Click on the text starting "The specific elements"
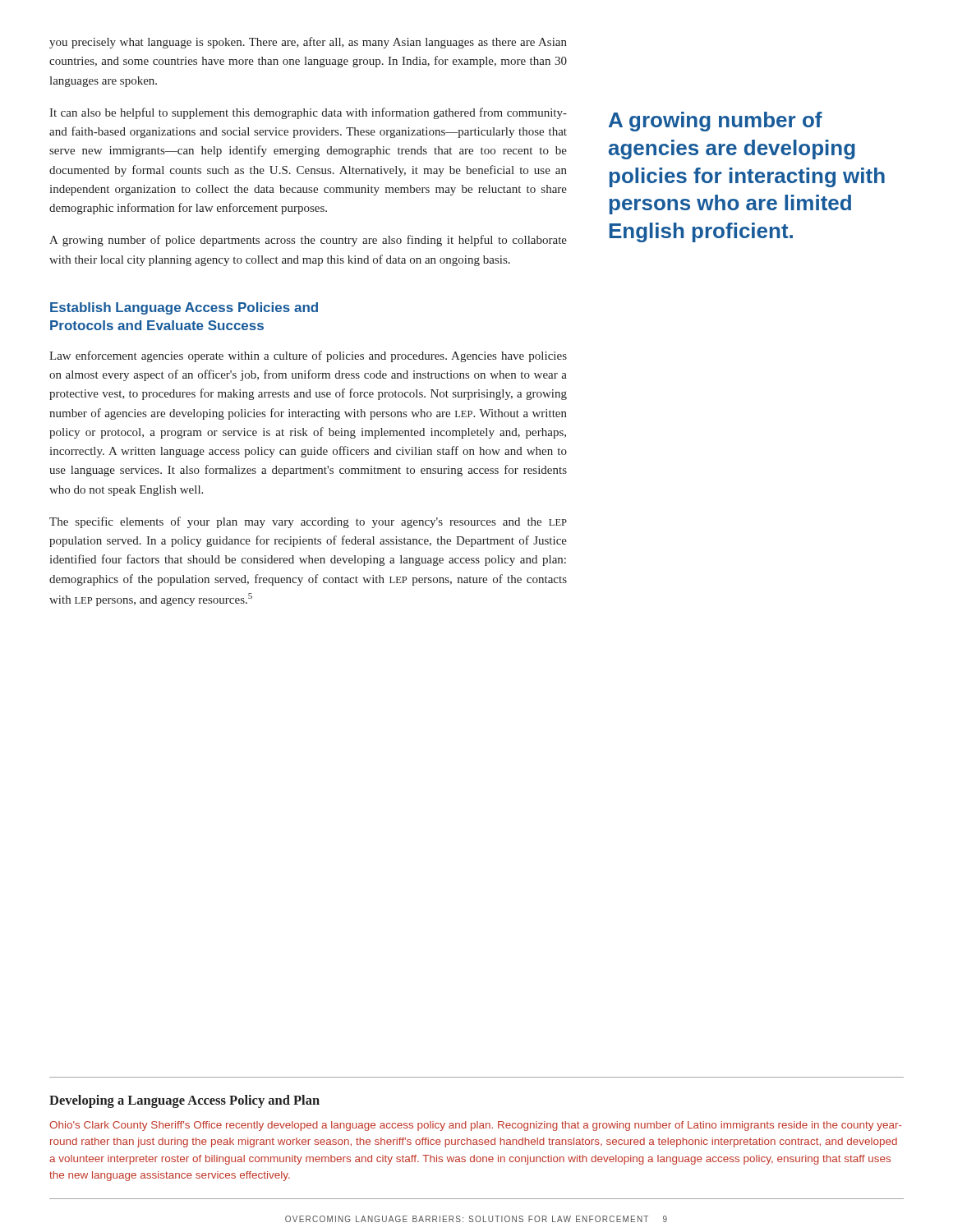Viewport: 953px width, 1232px height. (x=308, y=561)
